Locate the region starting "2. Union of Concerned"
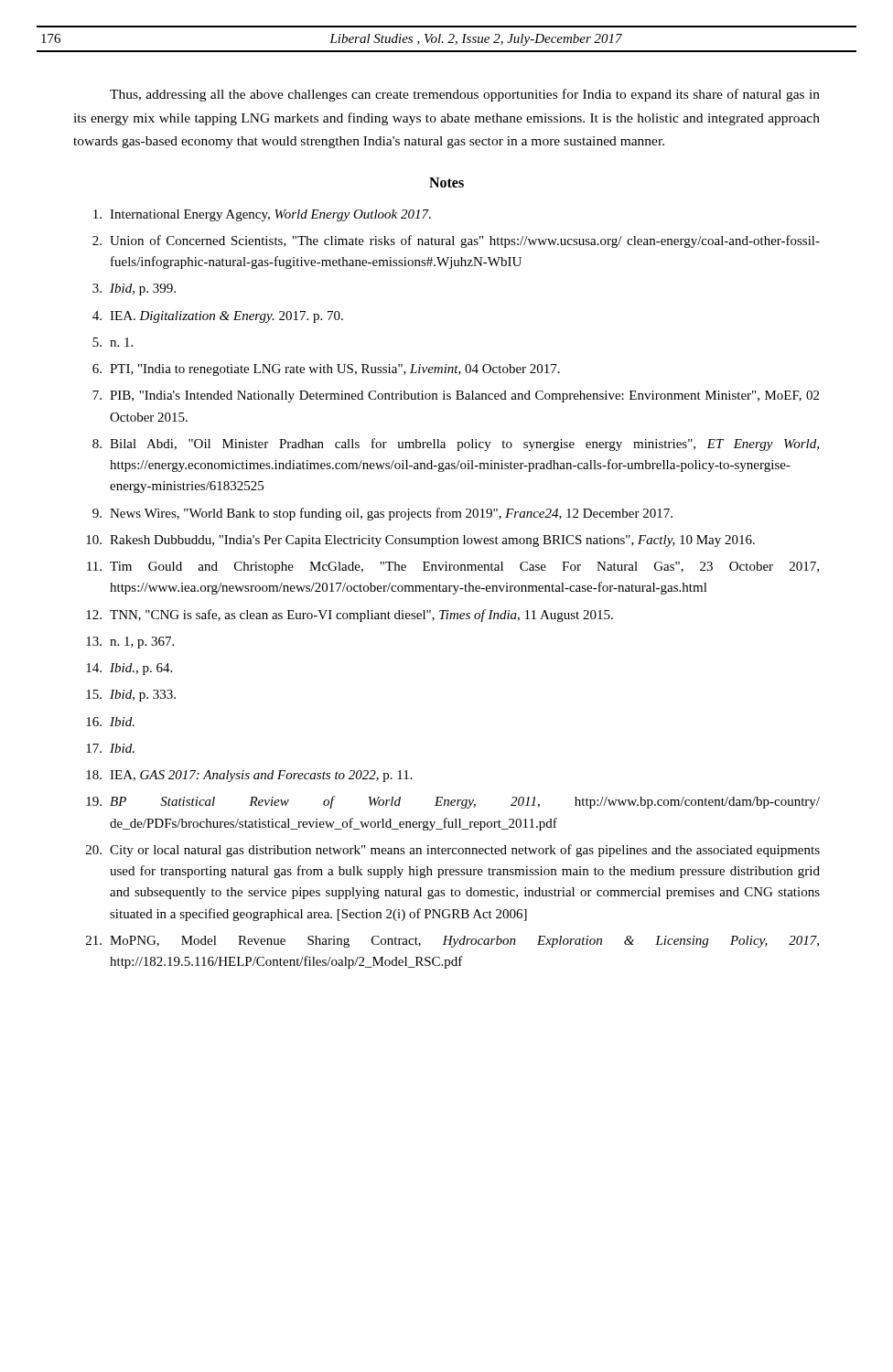Image resolution: width=893 pixels, height=1372 pixels. click(446, 252)
